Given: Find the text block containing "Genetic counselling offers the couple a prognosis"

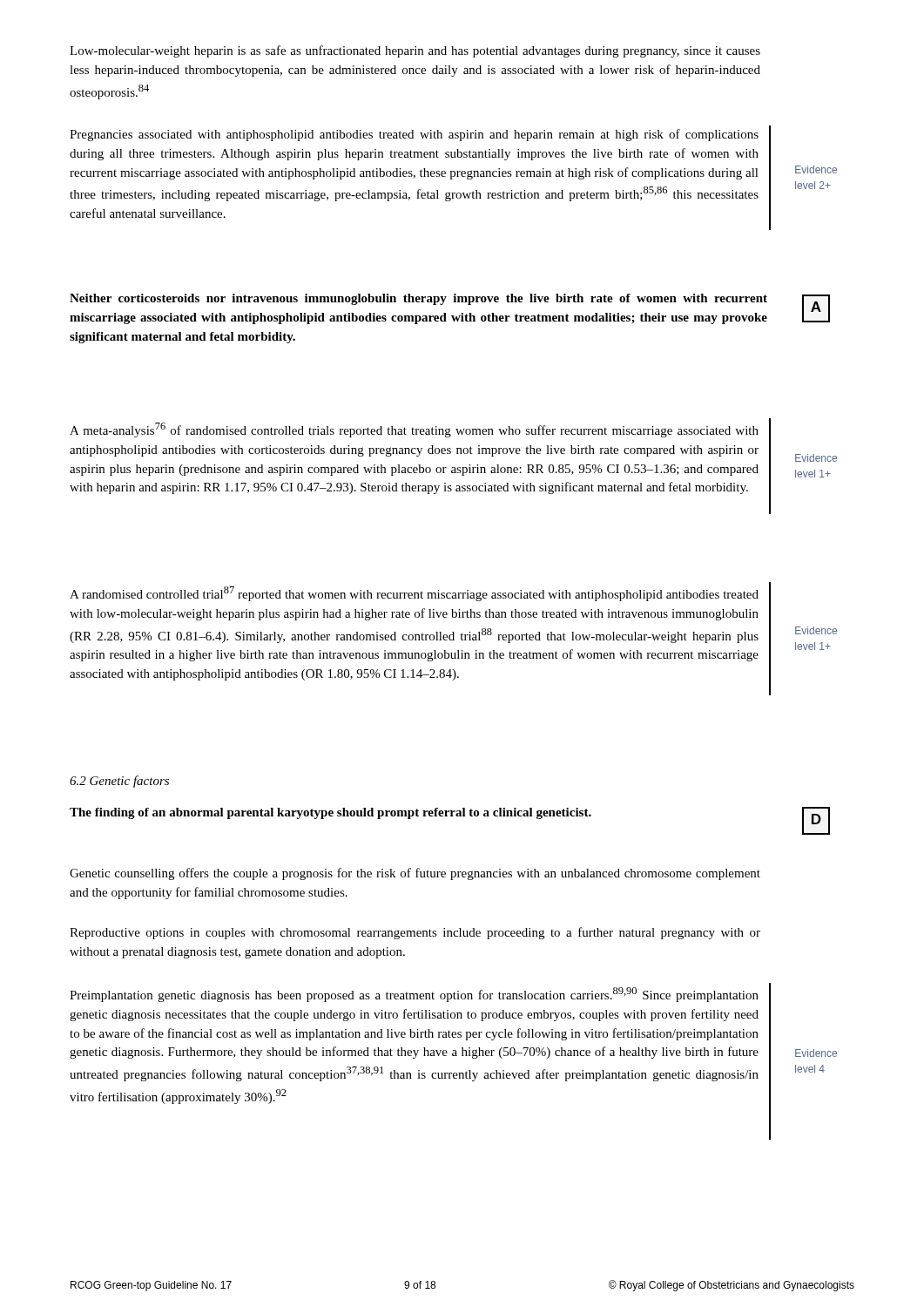Looking at the screenshot, I should [x=415, y=883].
